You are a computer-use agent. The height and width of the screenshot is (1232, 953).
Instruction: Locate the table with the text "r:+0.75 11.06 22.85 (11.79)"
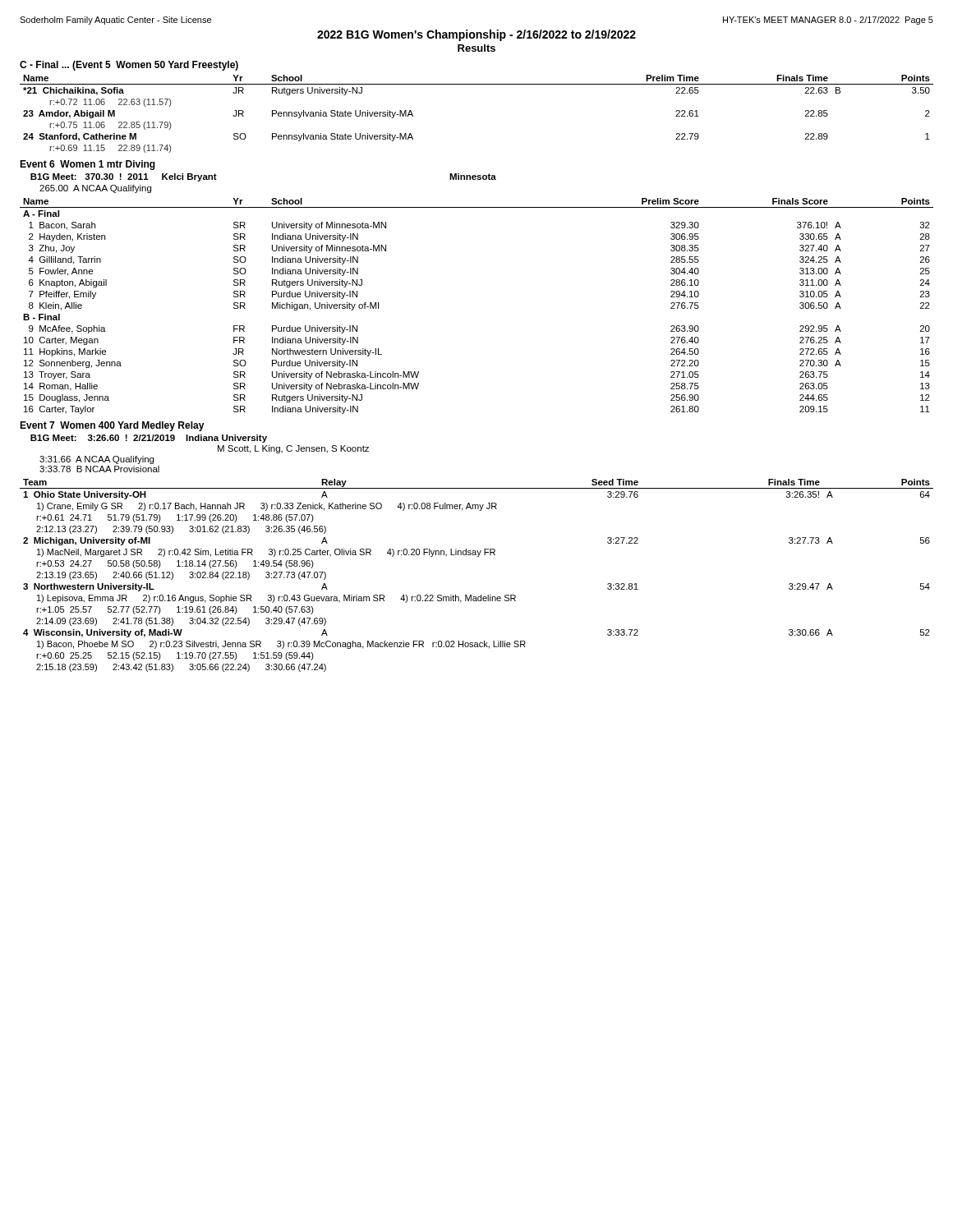(x=476, y=113)
